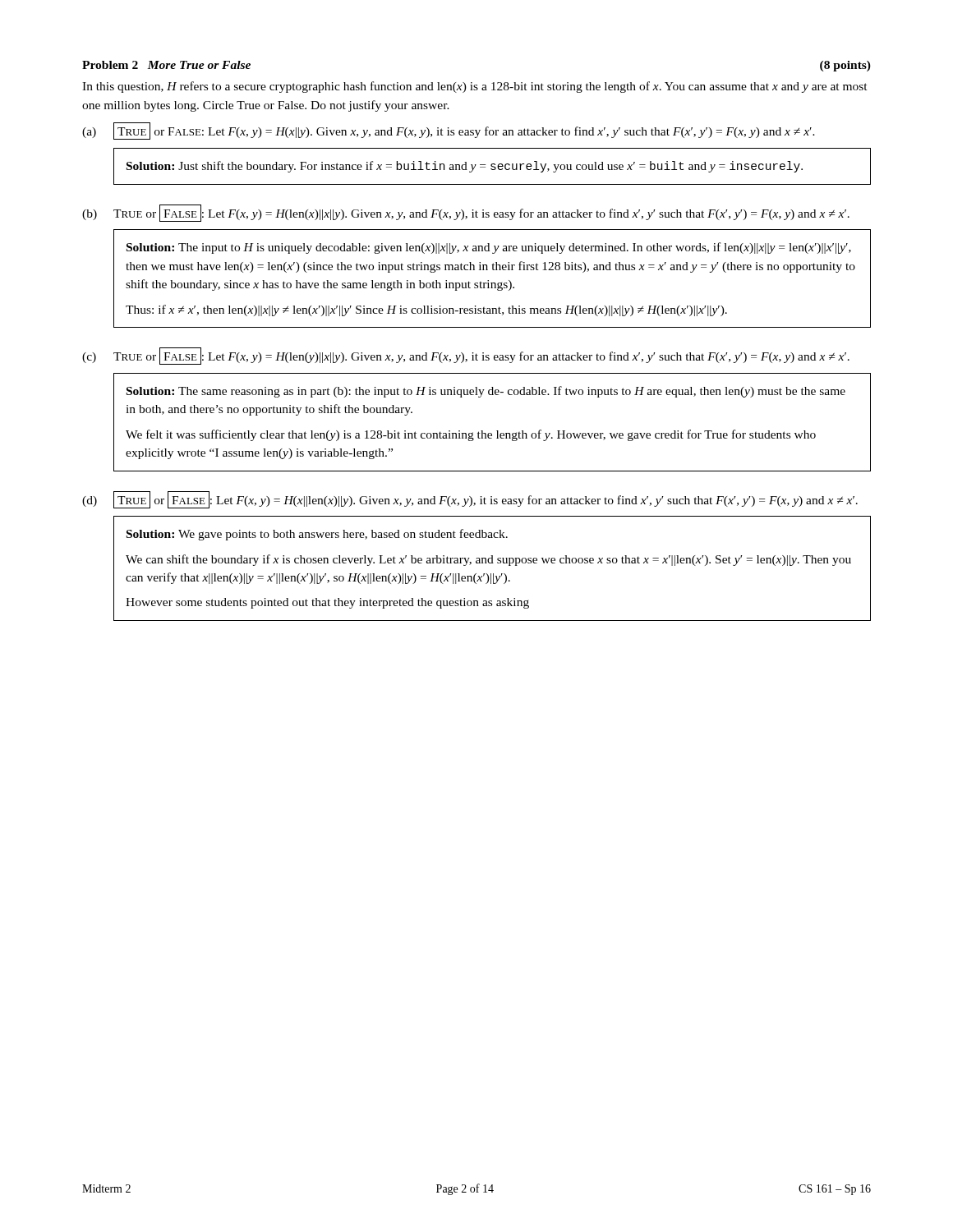Find the passage starting "(b) TRUE or FALSE:"
953x1232 pixels.
click(x=476, y=270)
